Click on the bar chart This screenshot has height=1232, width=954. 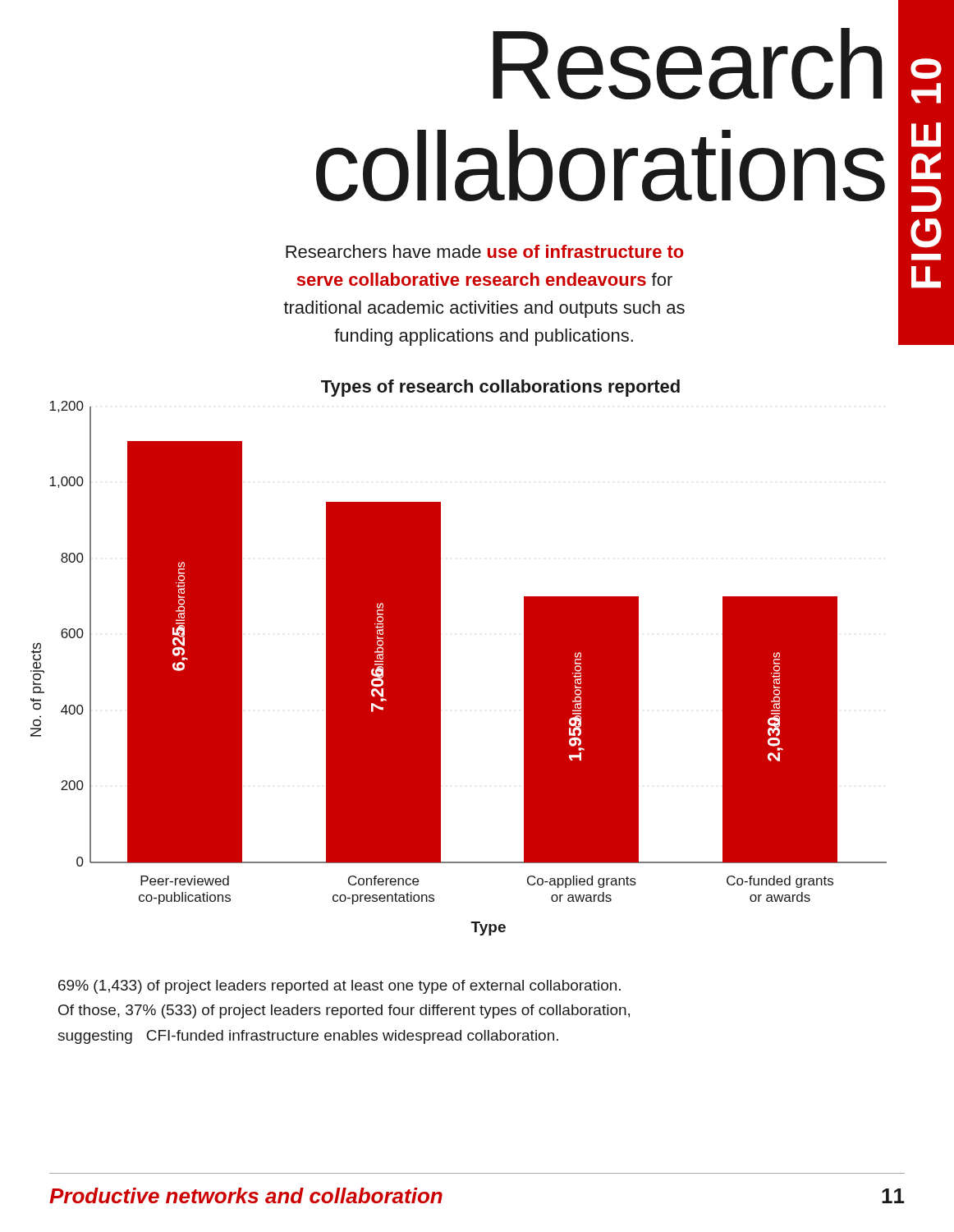[x=464, y=657]
